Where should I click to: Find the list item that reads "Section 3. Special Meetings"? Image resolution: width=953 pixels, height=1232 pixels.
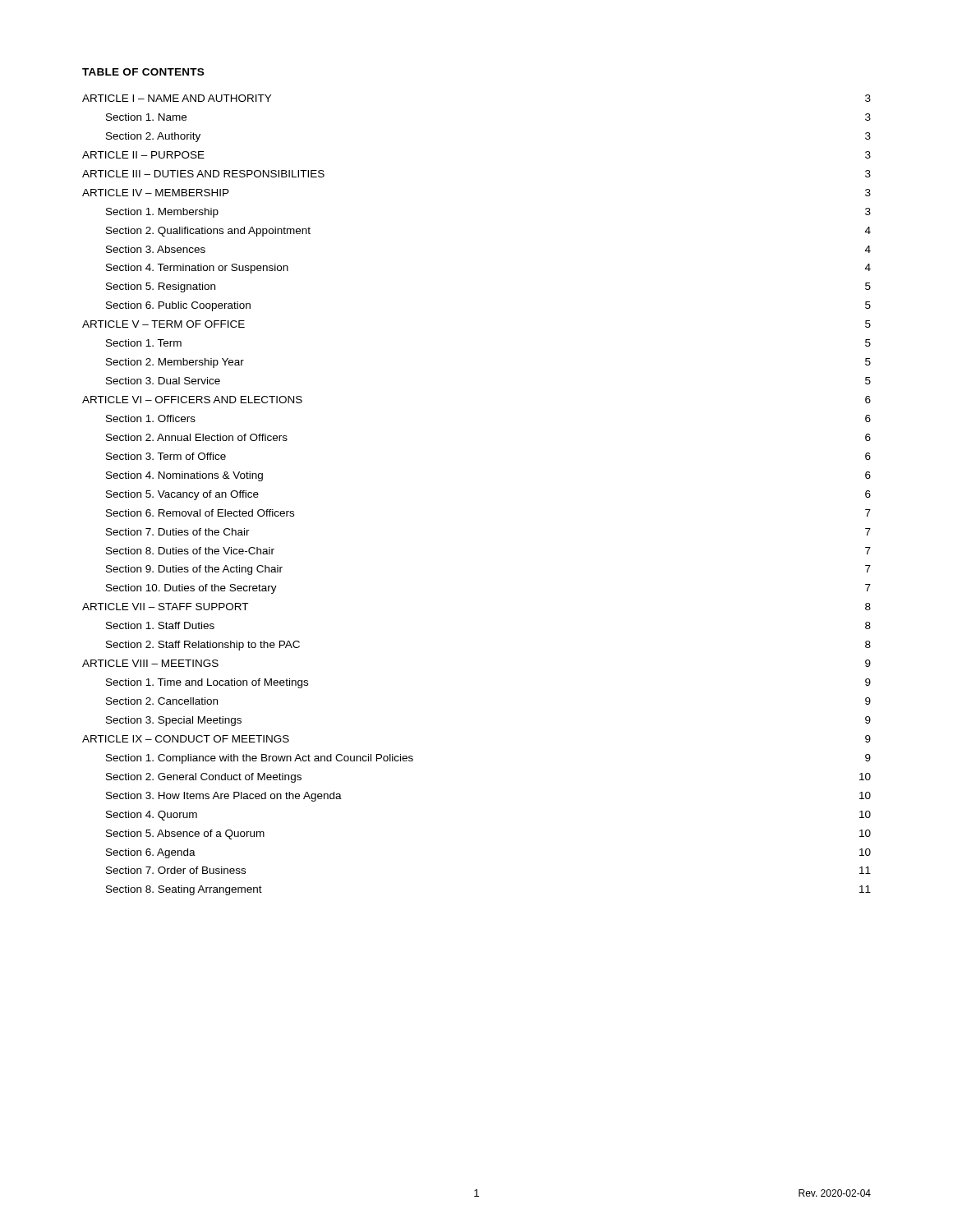coord(174,721)
